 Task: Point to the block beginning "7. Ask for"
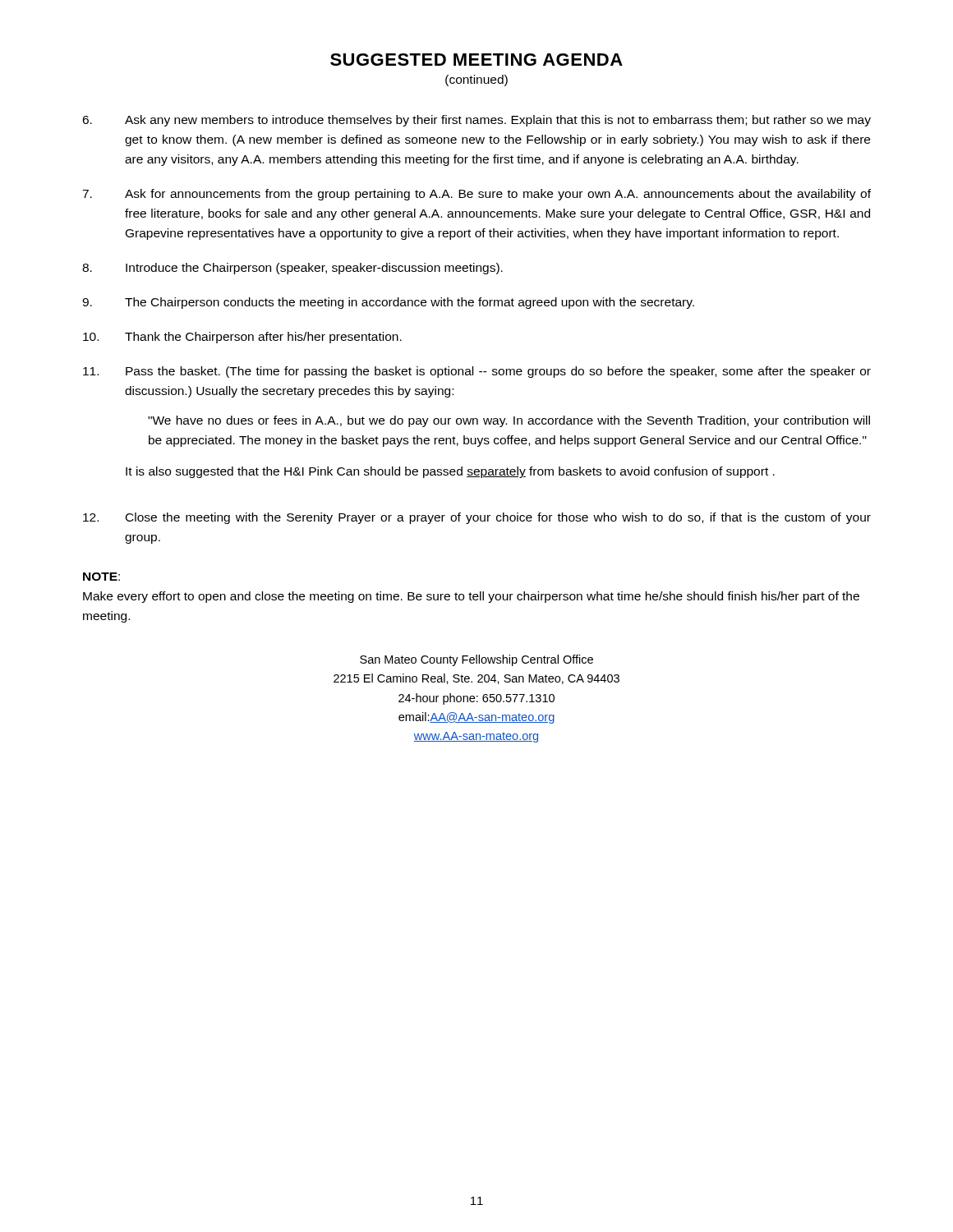point(476,214)
